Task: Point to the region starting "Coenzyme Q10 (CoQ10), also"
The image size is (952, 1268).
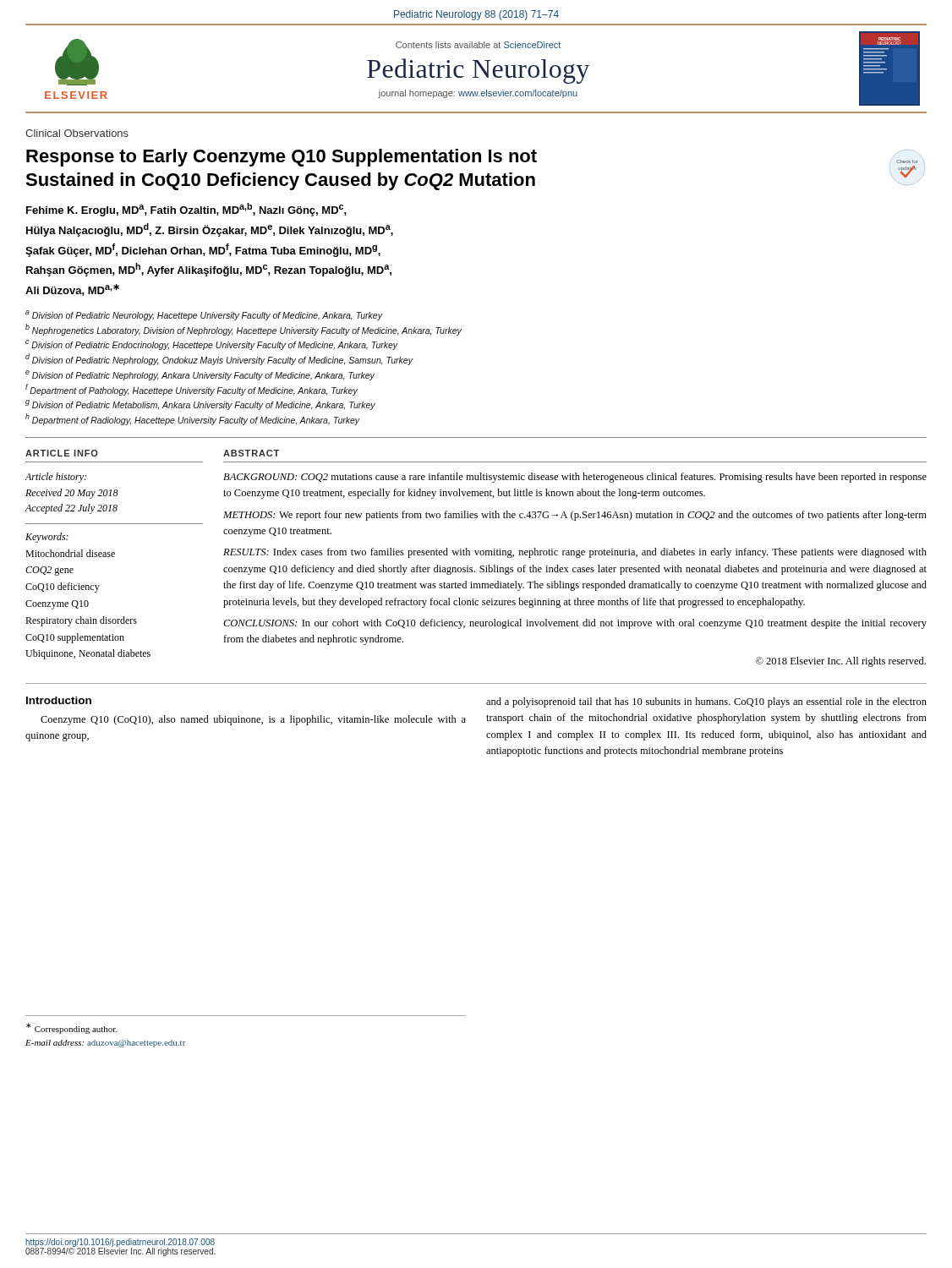Action: coord(246,728)
